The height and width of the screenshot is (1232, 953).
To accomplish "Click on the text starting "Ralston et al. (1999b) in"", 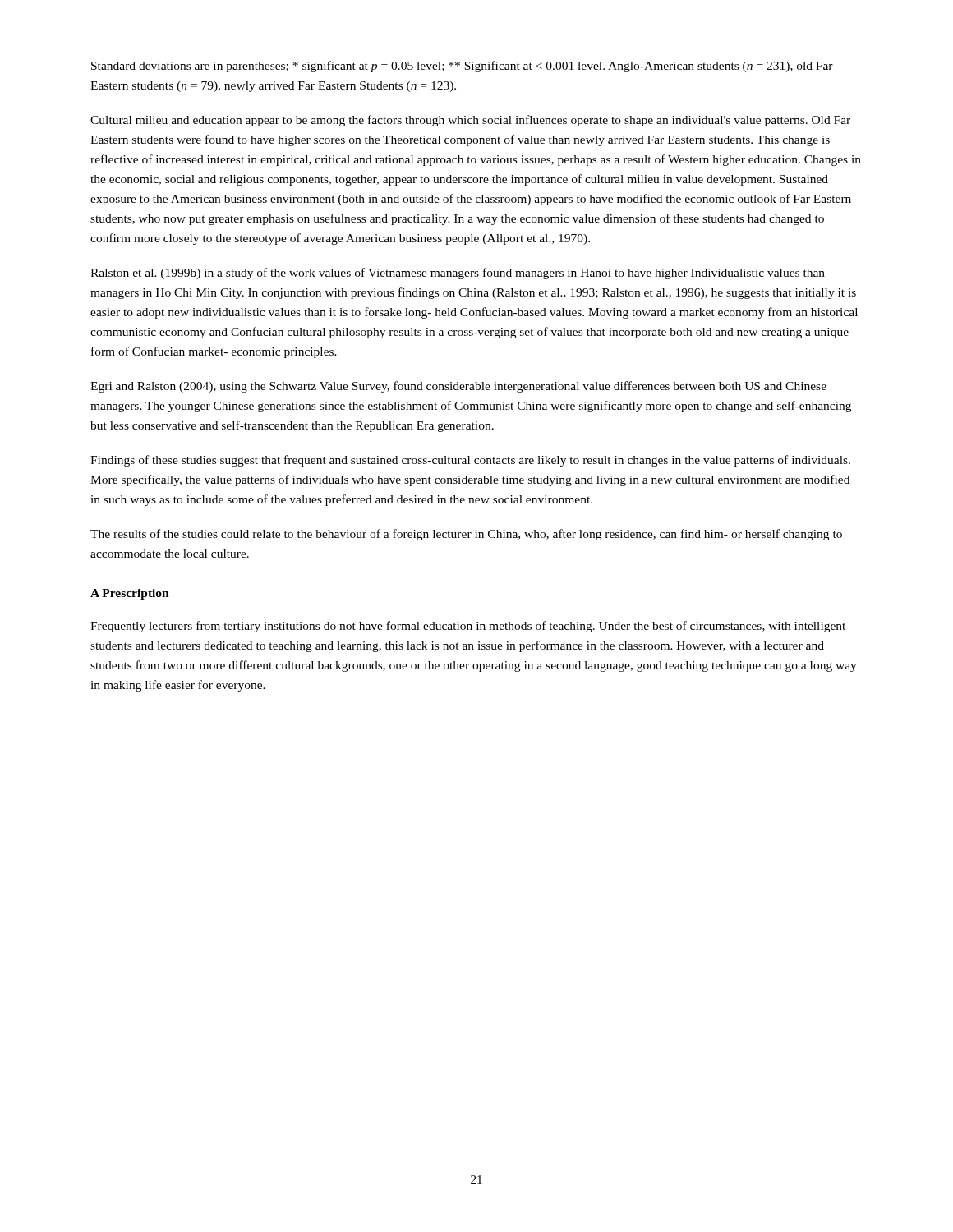I will (474, 312).
